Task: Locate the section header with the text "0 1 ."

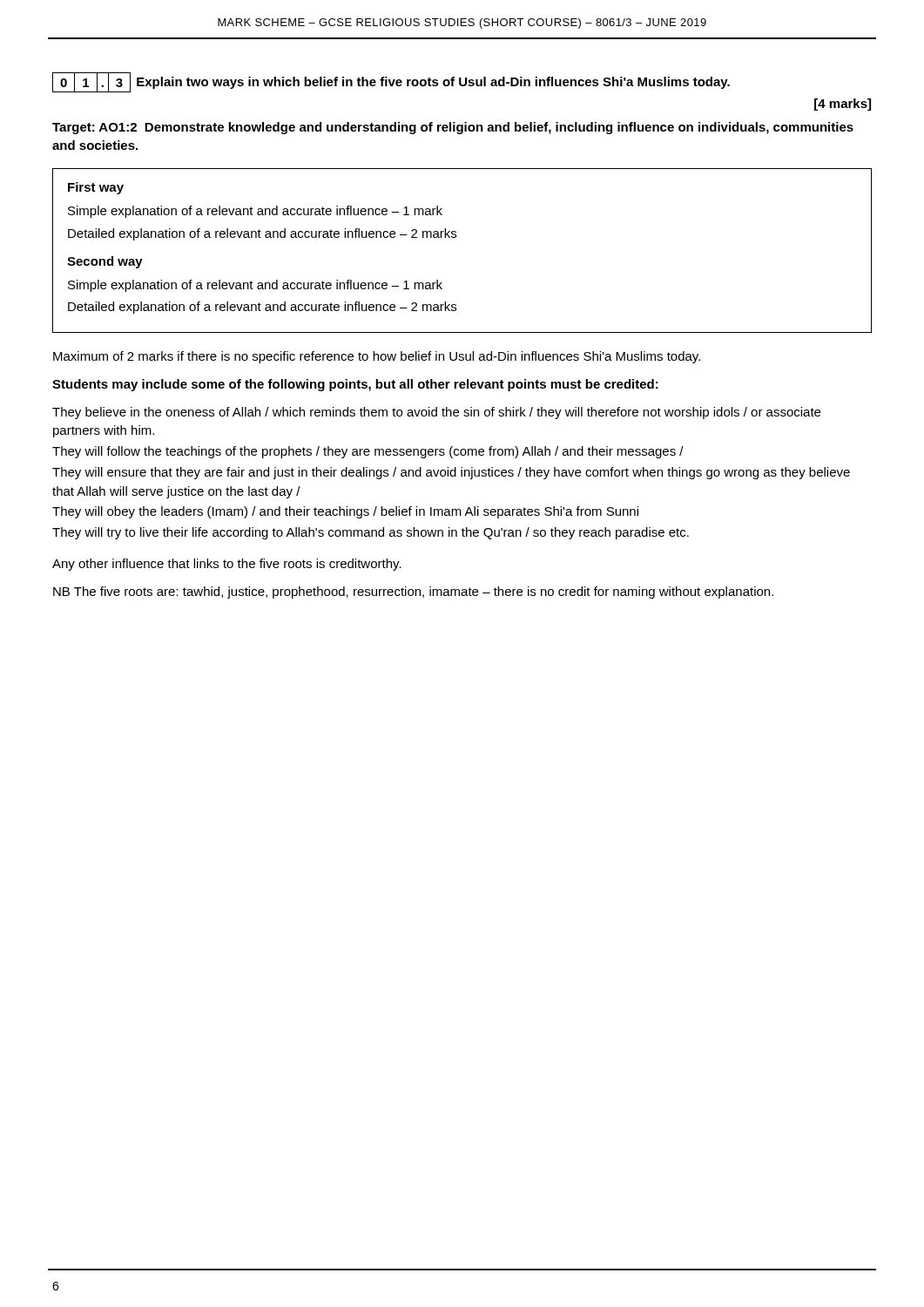Action: 391,82
